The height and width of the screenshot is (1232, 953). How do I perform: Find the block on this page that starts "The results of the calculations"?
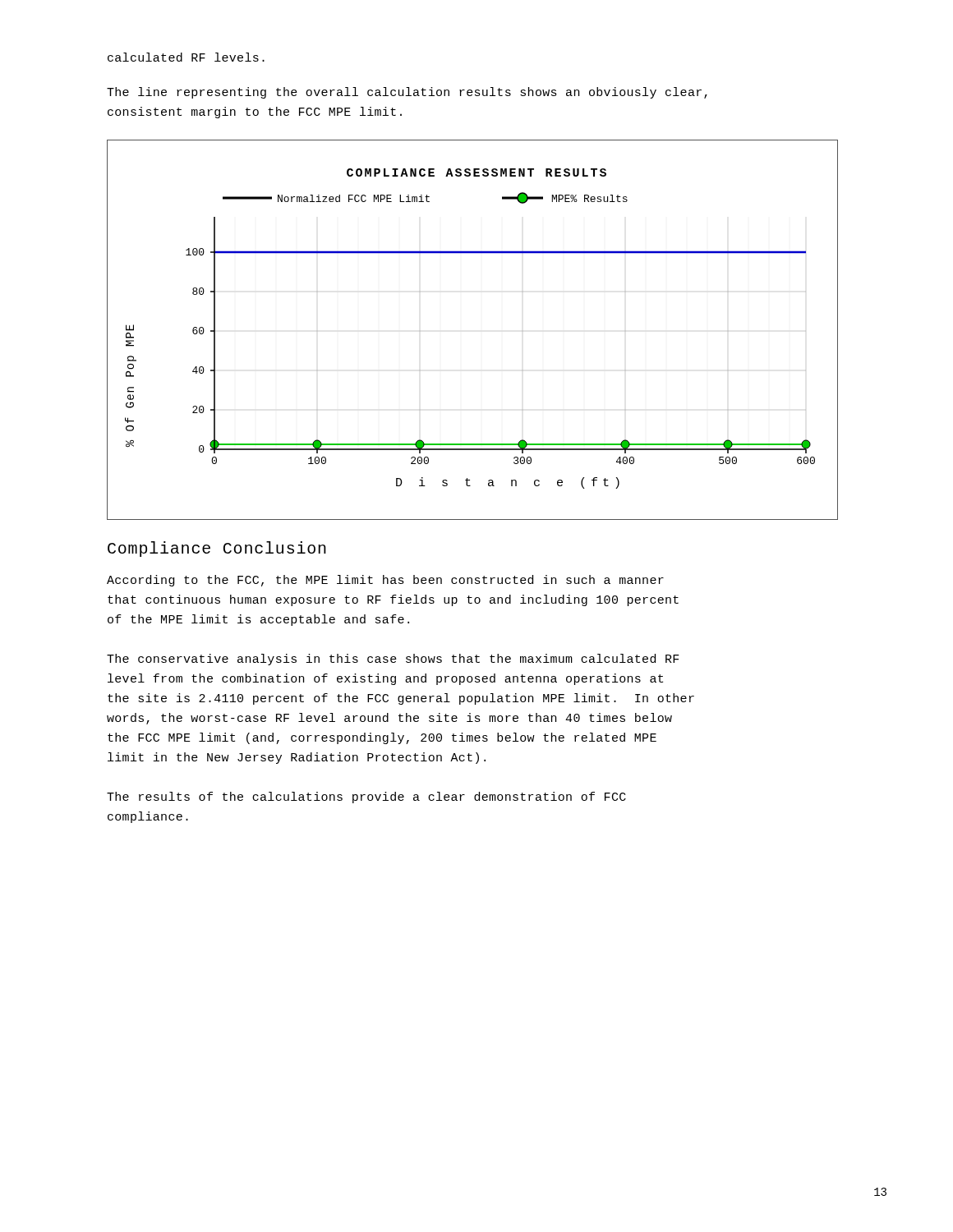click(367, 808)
